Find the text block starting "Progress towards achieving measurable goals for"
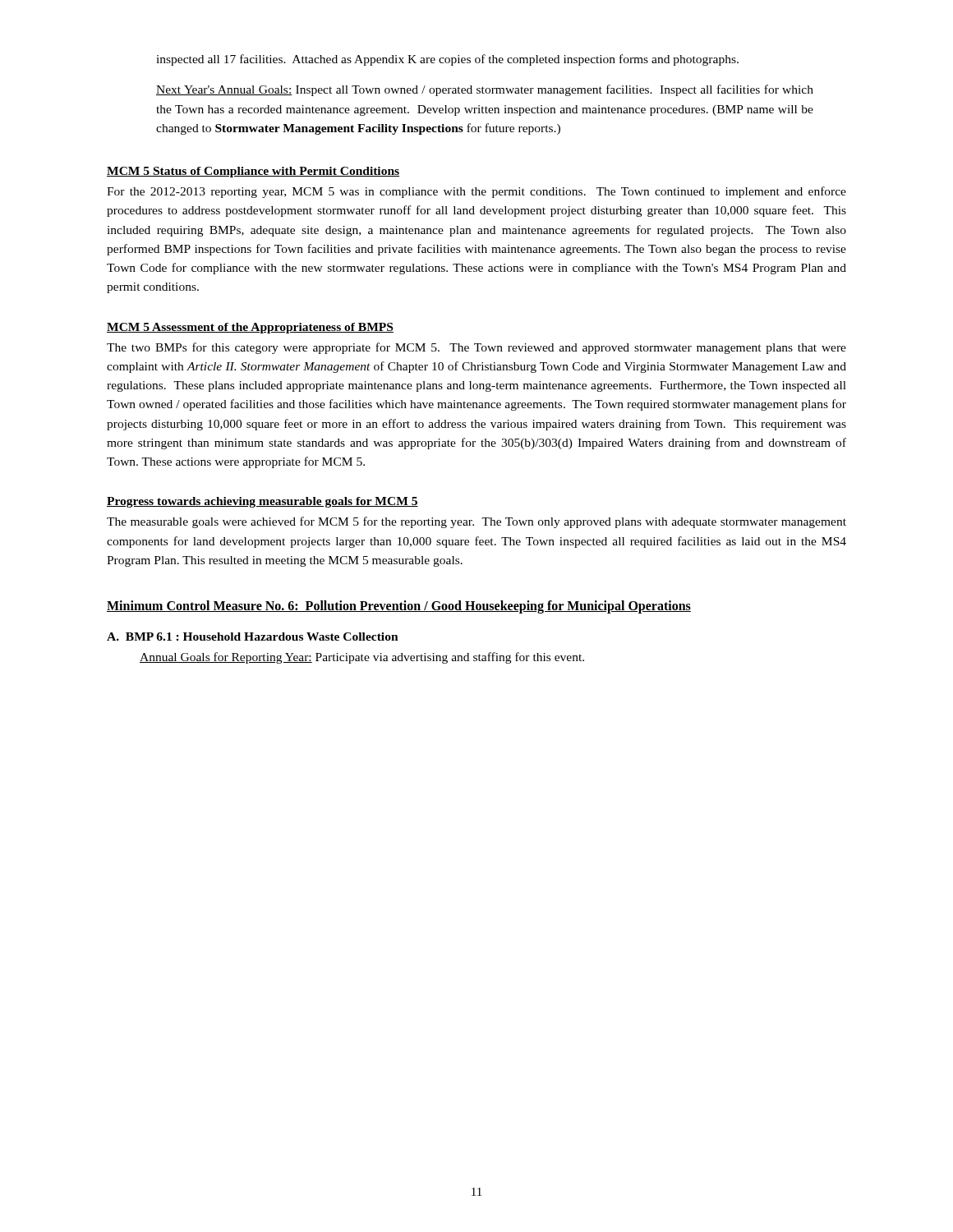The width and height of the screenshot is (953, 1232). (262, 501)
